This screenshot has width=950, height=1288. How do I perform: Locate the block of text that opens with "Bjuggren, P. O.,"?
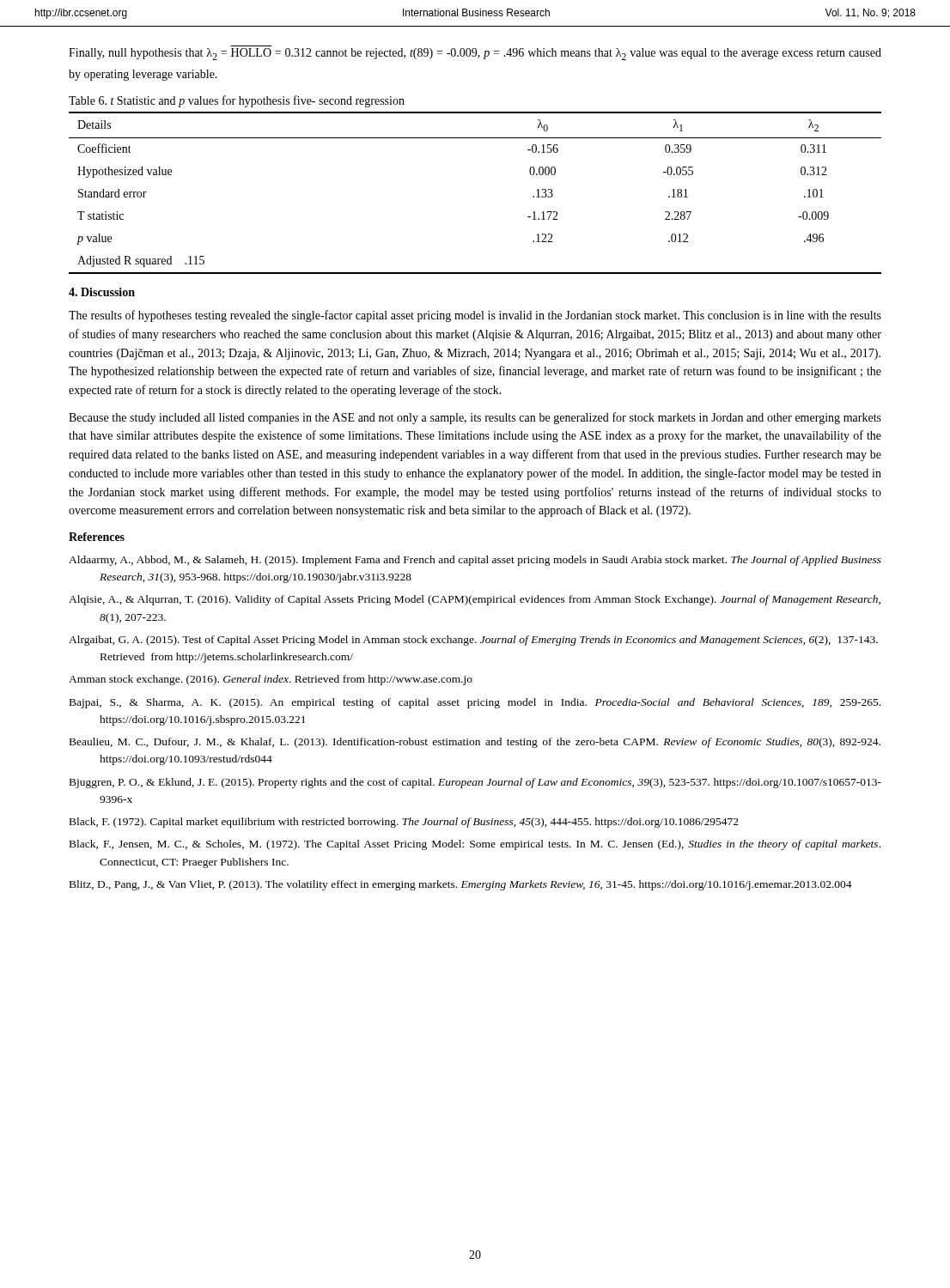[475, 790]
